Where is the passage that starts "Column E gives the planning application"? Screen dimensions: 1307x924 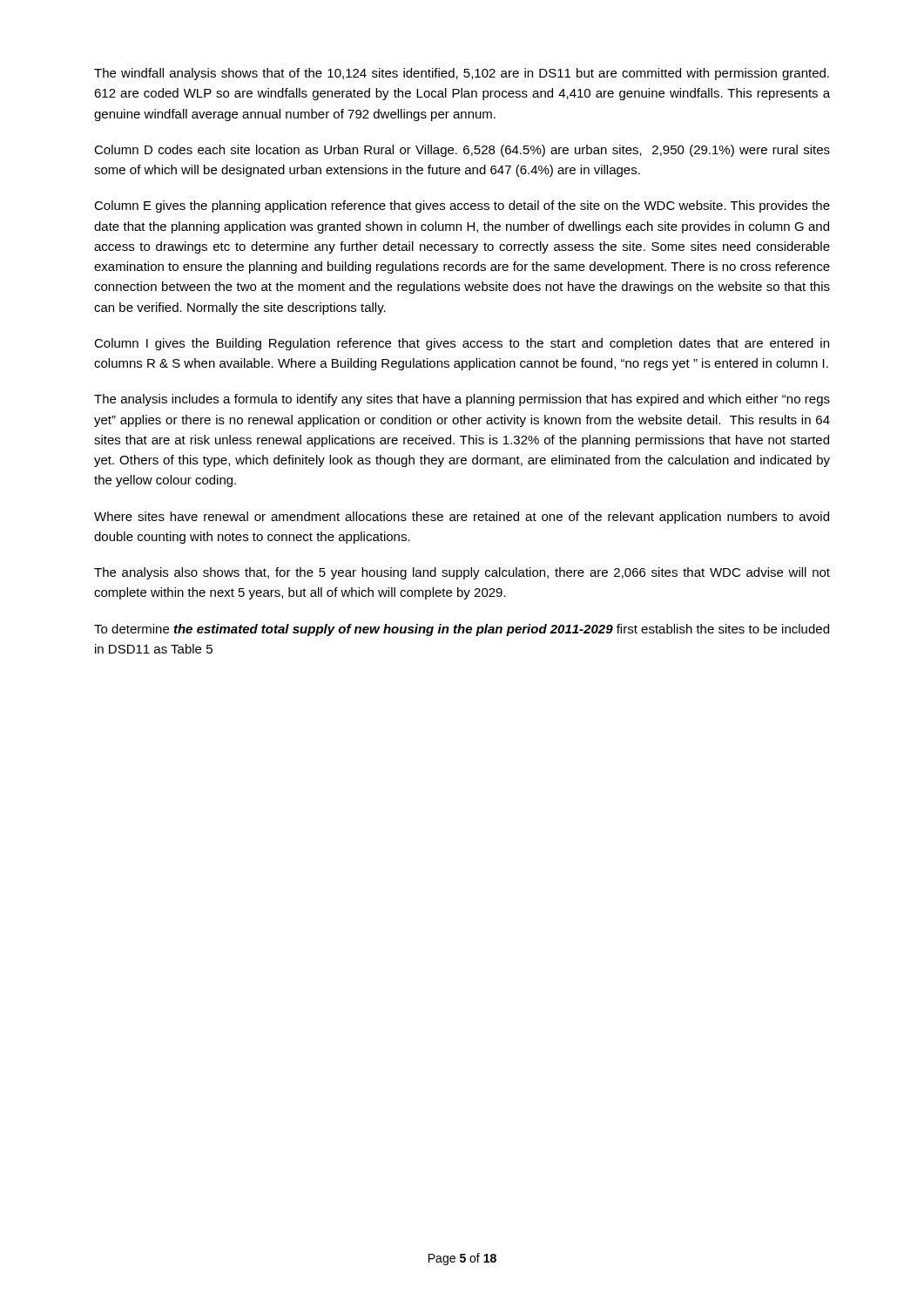point(462,256)
